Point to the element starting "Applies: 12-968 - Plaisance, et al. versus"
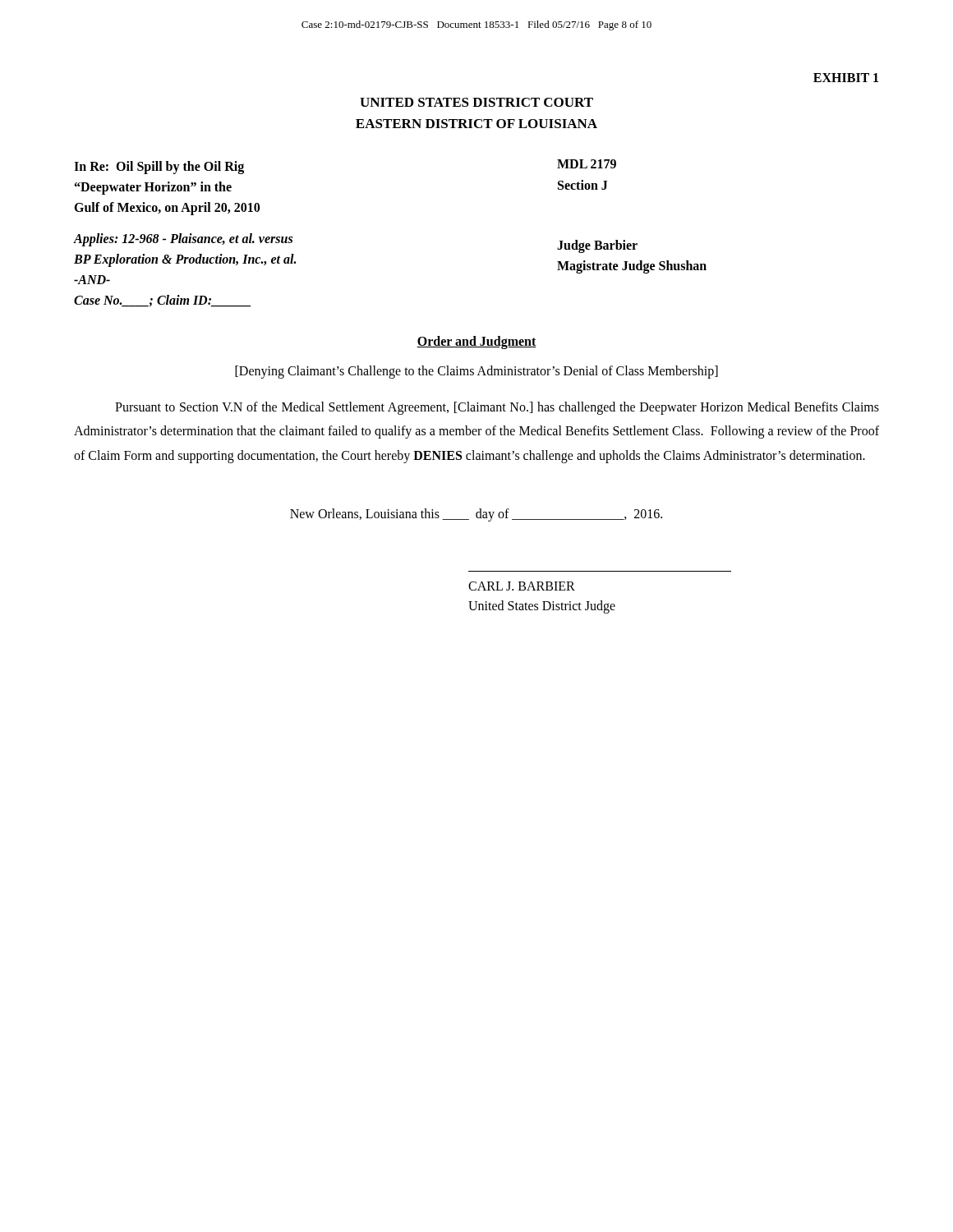 (185, 270)
